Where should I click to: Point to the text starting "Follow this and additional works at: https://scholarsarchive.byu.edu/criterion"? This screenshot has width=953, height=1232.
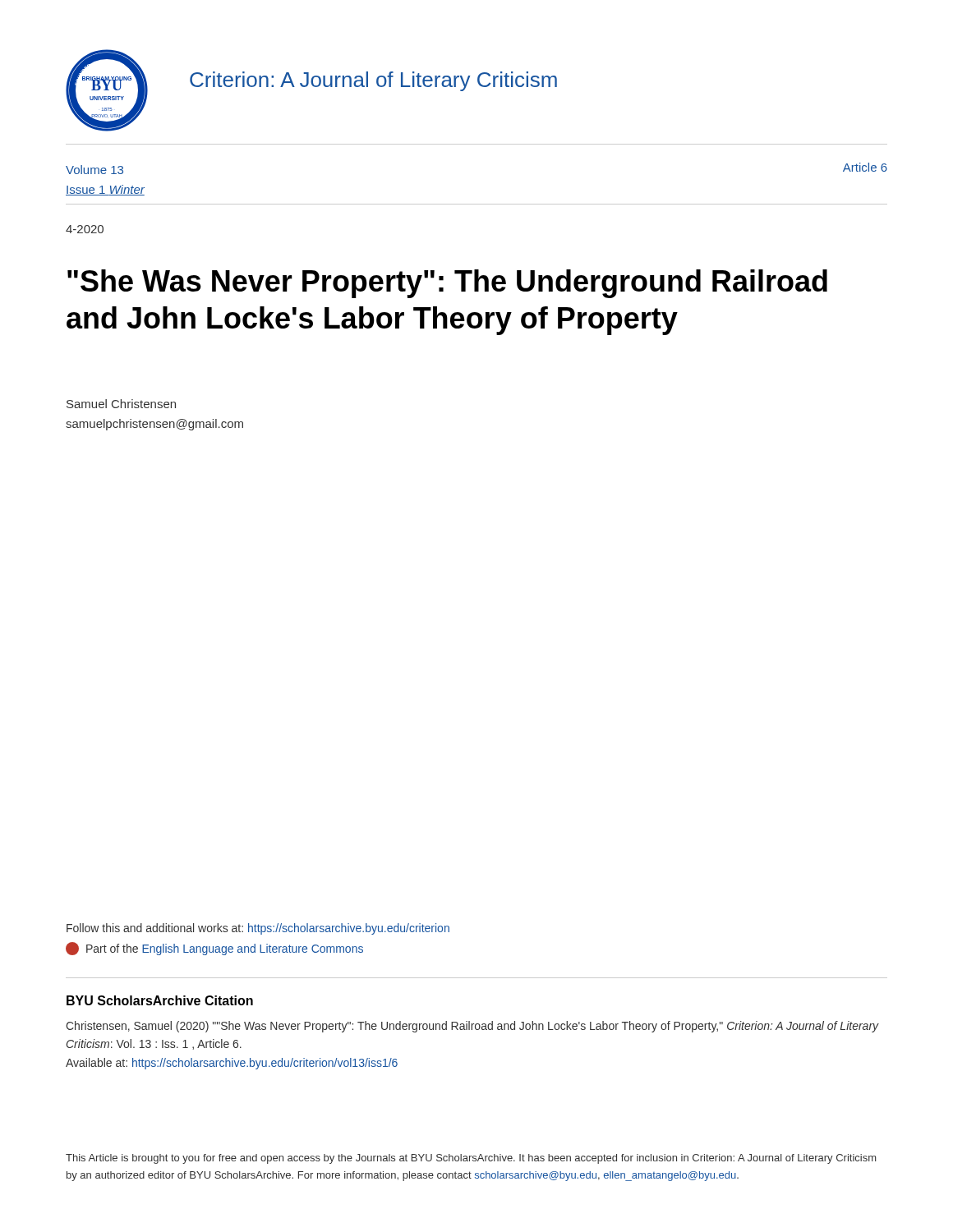coord(258,929)
